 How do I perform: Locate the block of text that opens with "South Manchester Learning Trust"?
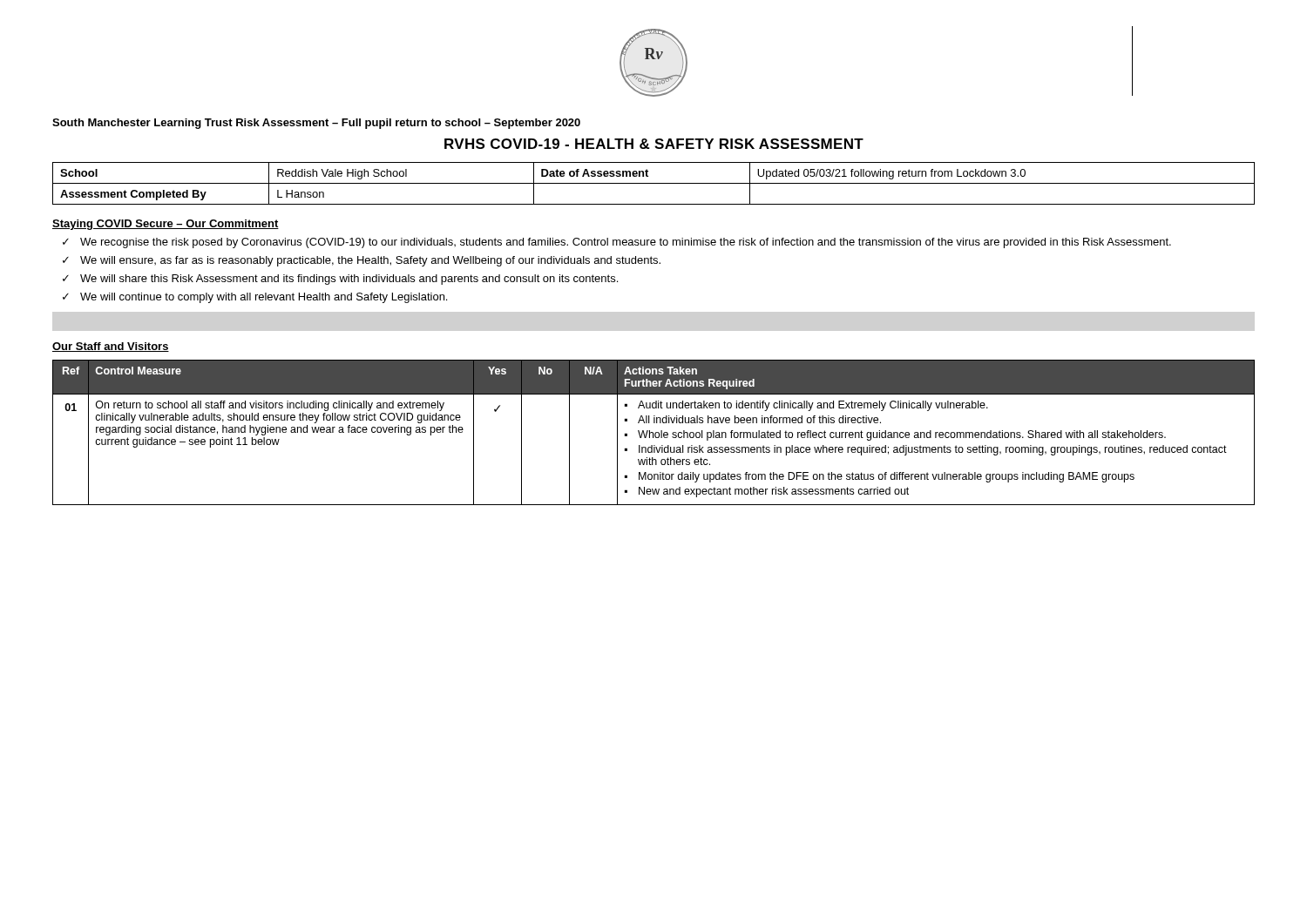pos(316,122)
